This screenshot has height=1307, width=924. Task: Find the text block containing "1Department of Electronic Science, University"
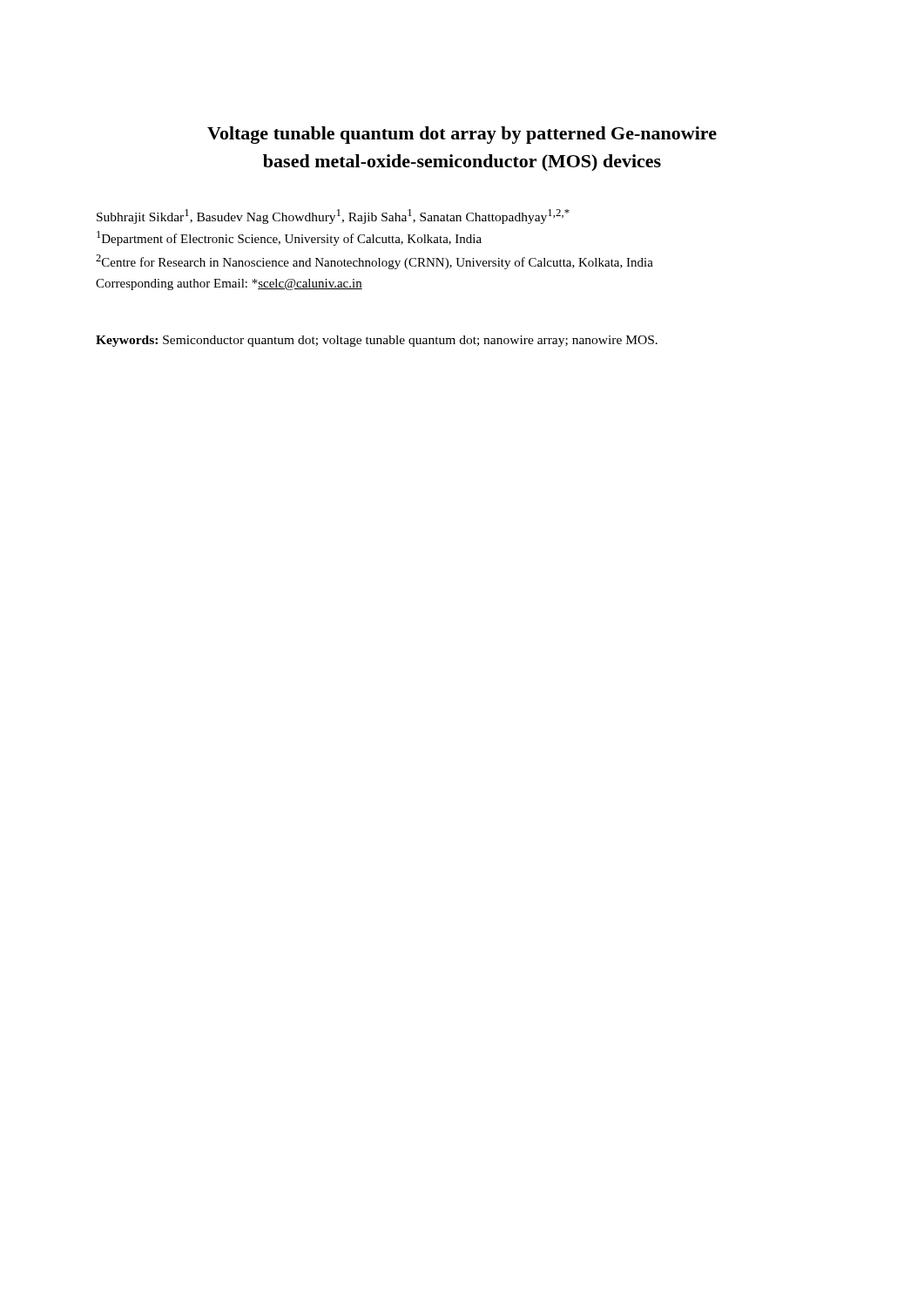[289, 237]
